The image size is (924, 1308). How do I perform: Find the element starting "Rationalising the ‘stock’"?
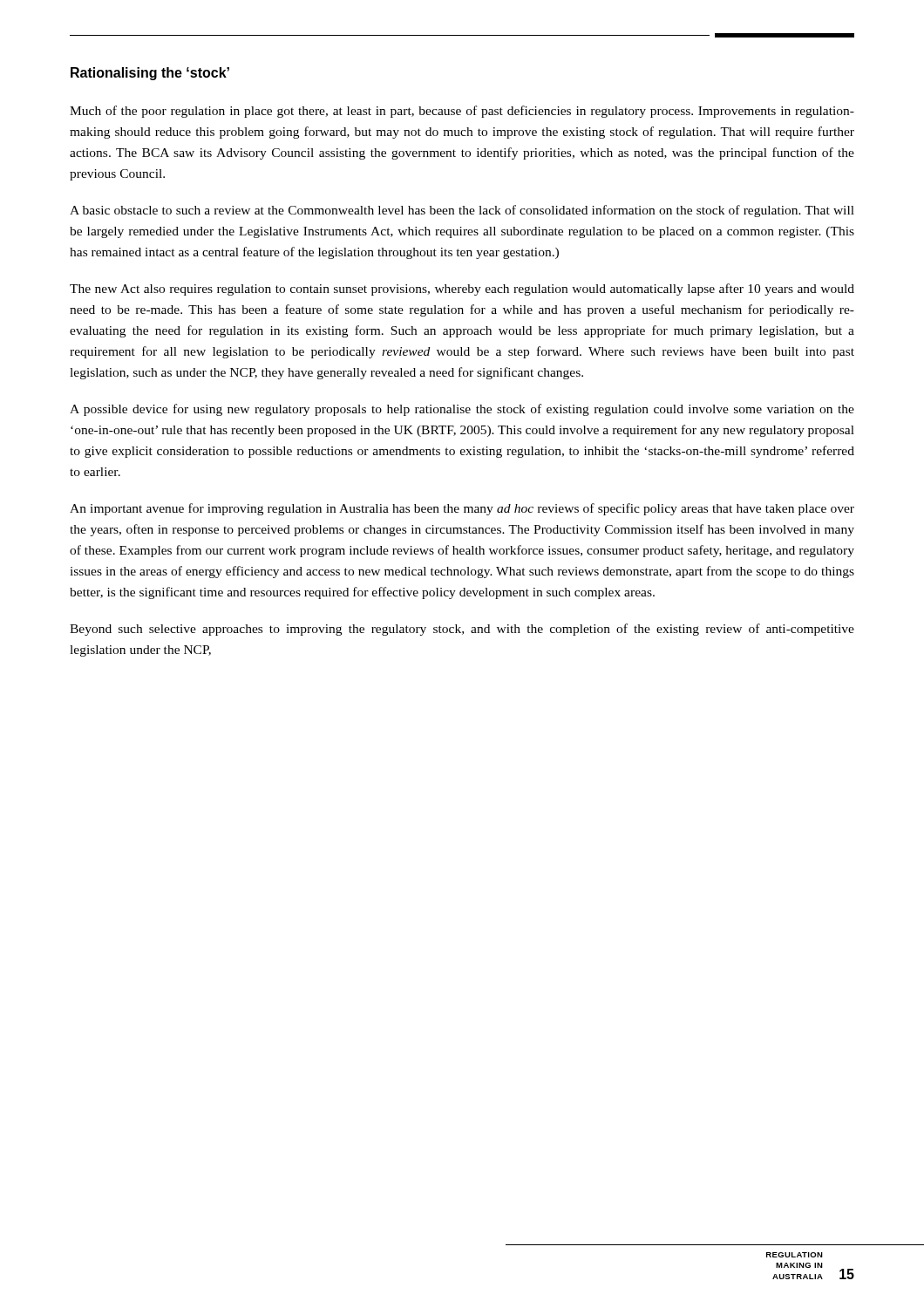[x=150, y=73]
